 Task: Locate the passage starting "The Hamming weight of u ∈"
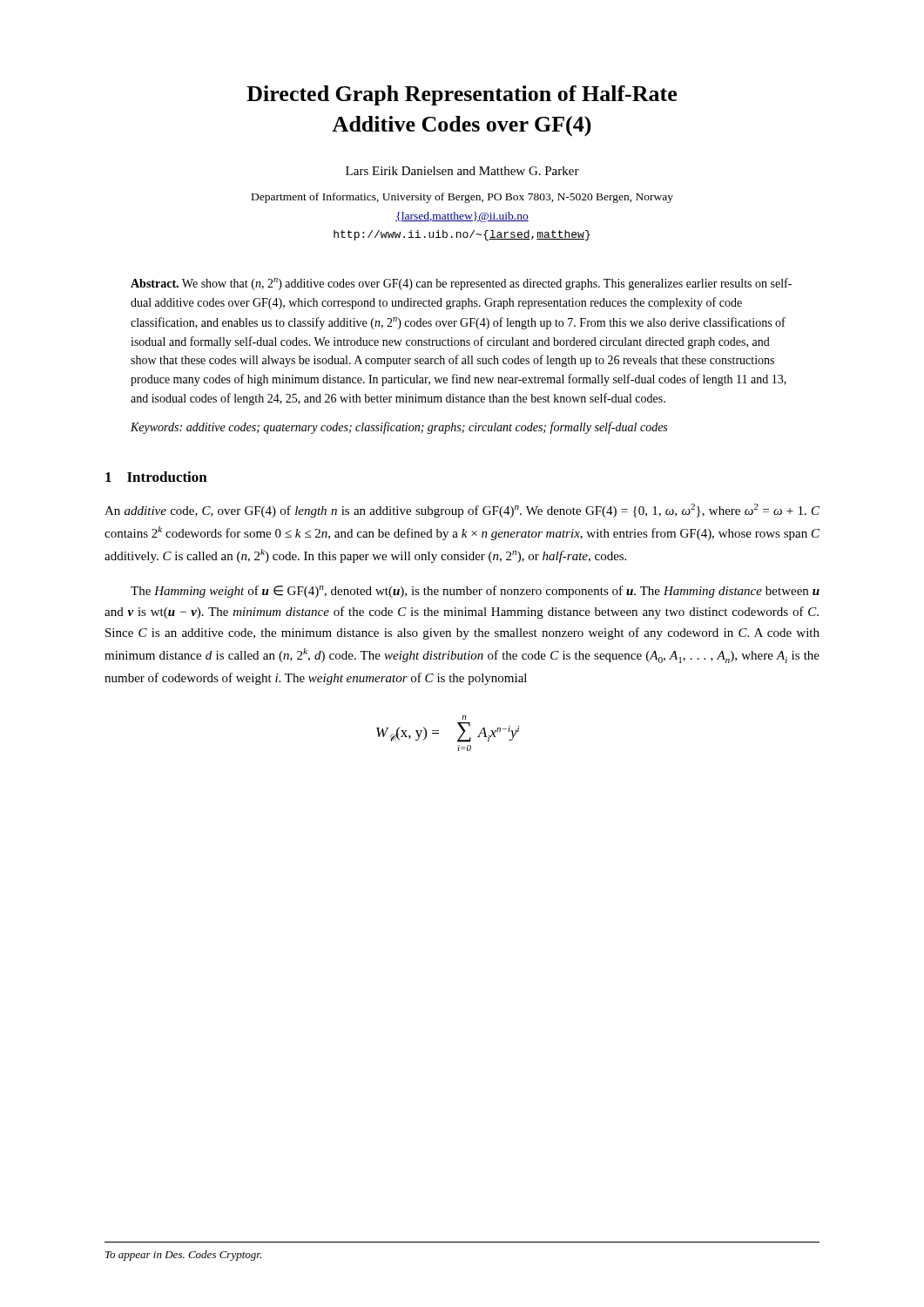462,633
